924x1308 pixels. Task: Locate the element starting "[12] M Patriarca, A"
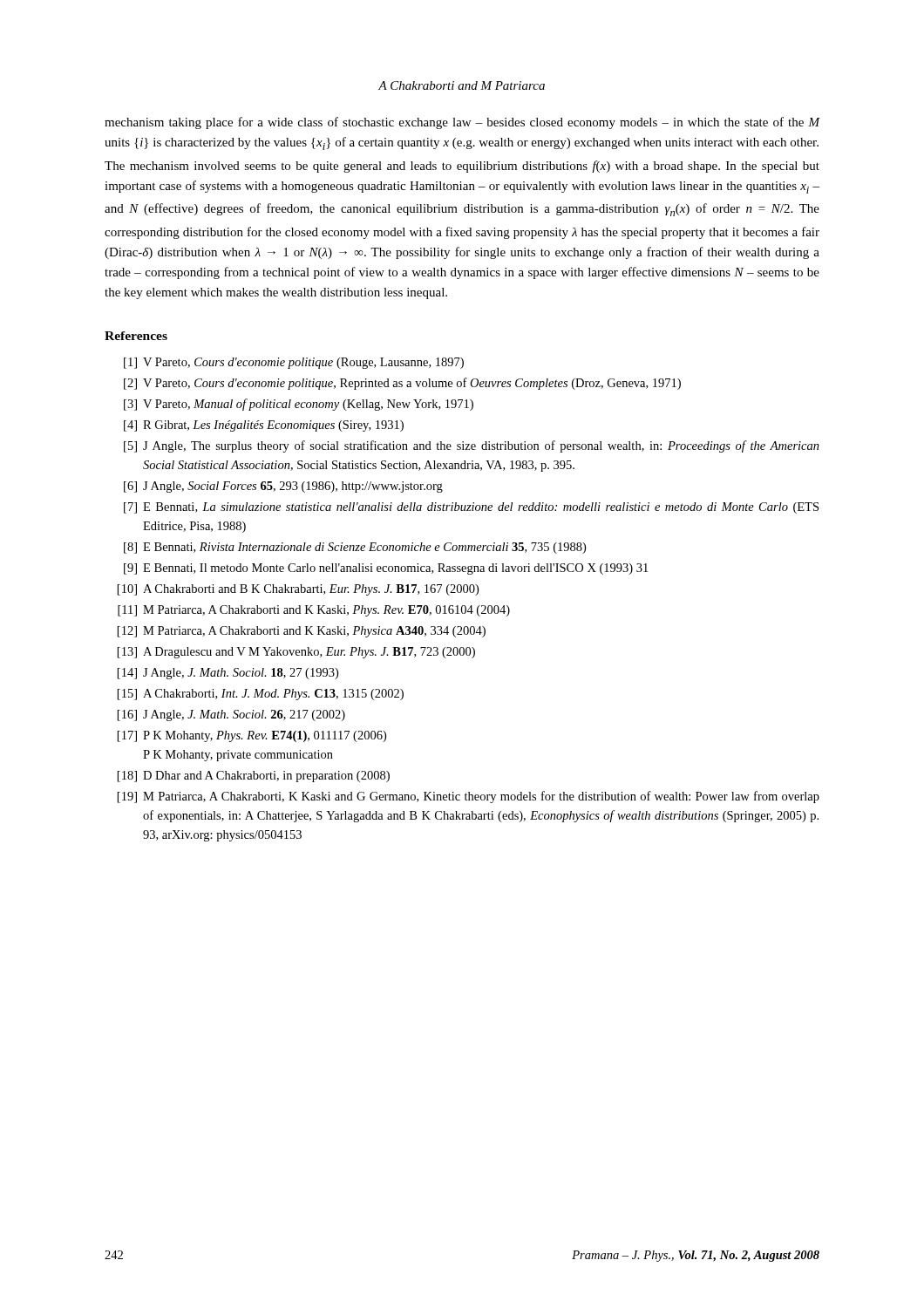[462, 631]
